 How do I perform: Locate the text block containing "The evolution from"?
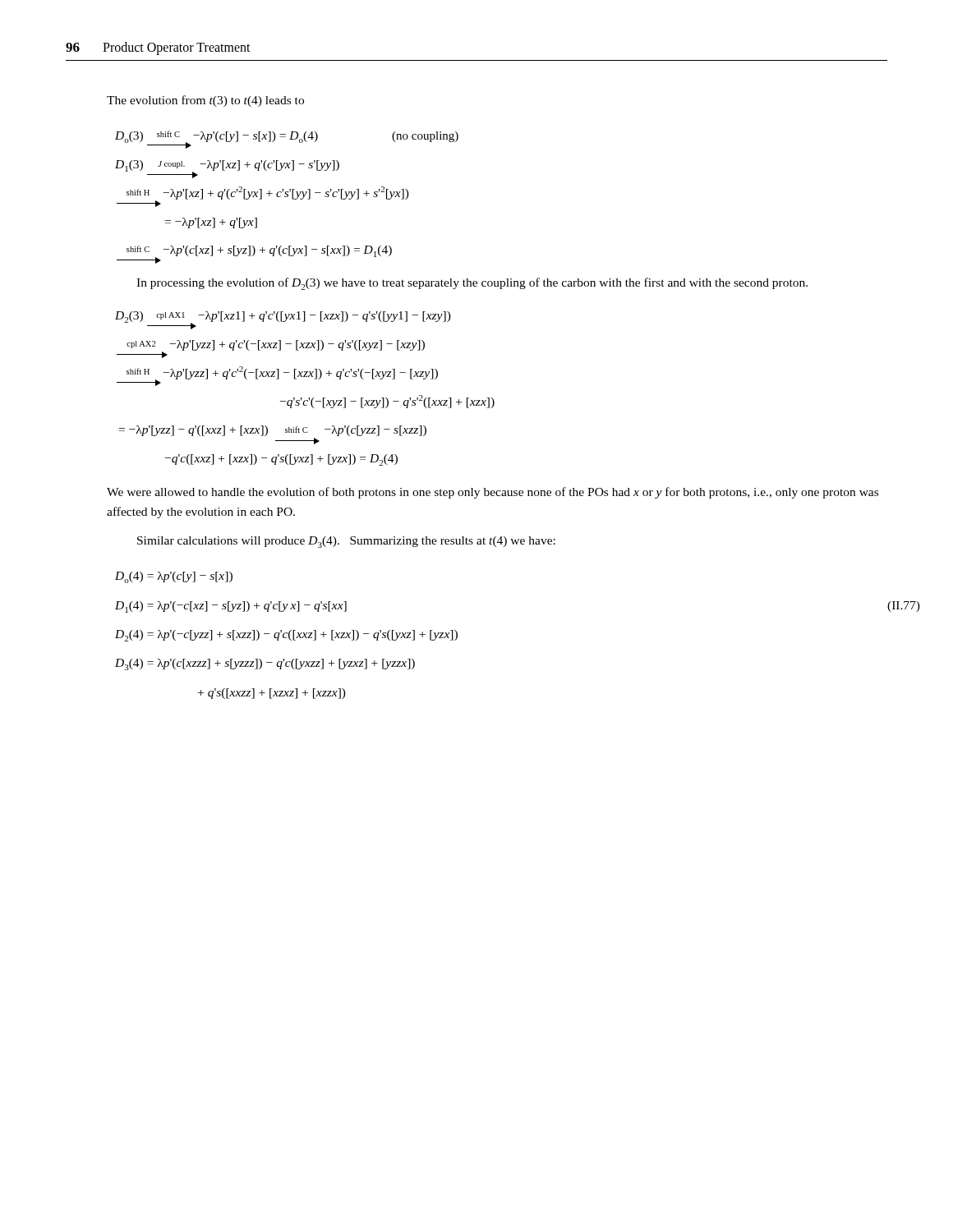tap(206, 100)
